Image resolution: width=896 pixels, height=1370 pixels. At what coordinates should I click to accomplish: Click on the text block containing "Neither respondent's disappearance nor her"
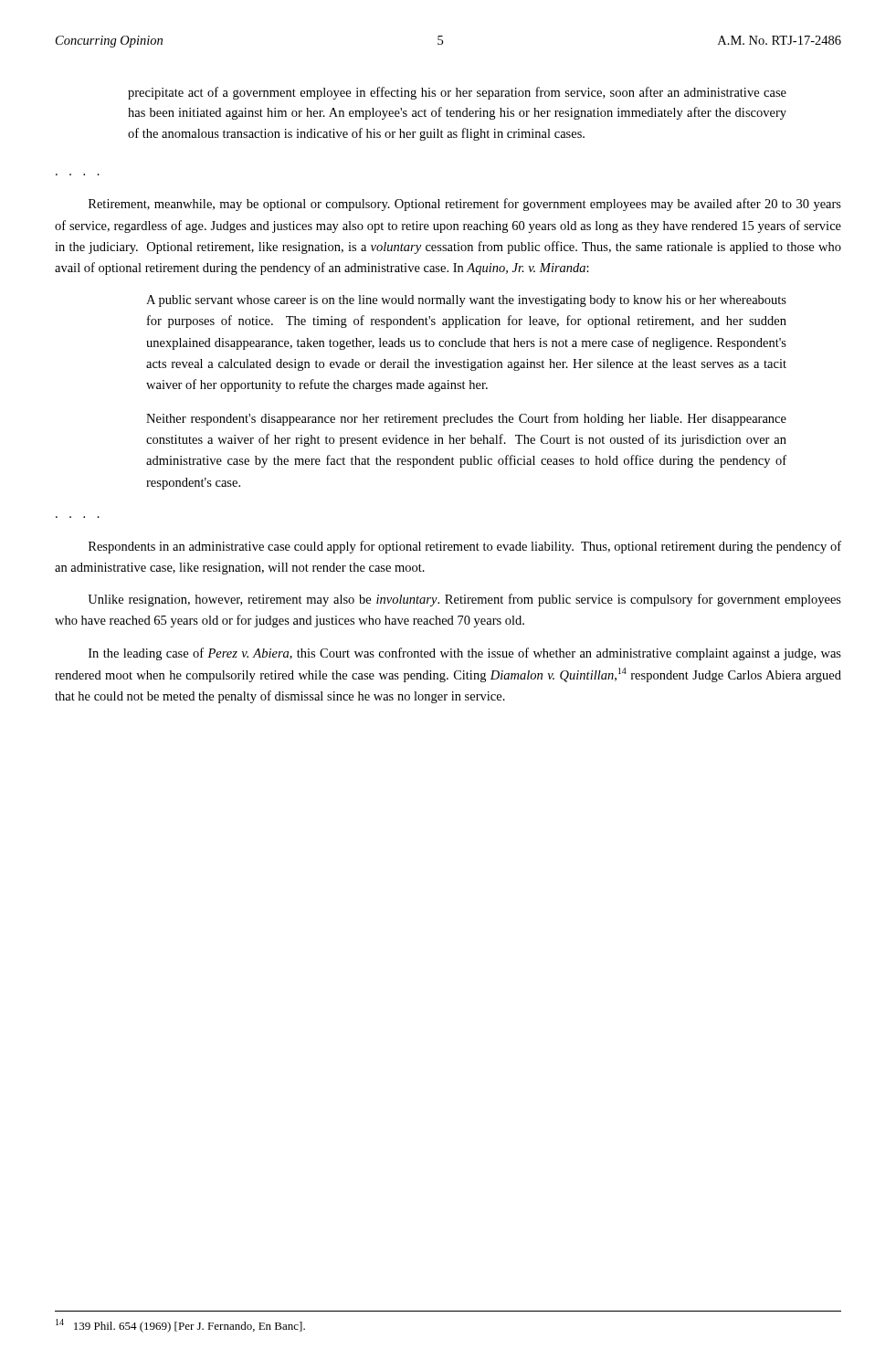(x=466, y=450)
